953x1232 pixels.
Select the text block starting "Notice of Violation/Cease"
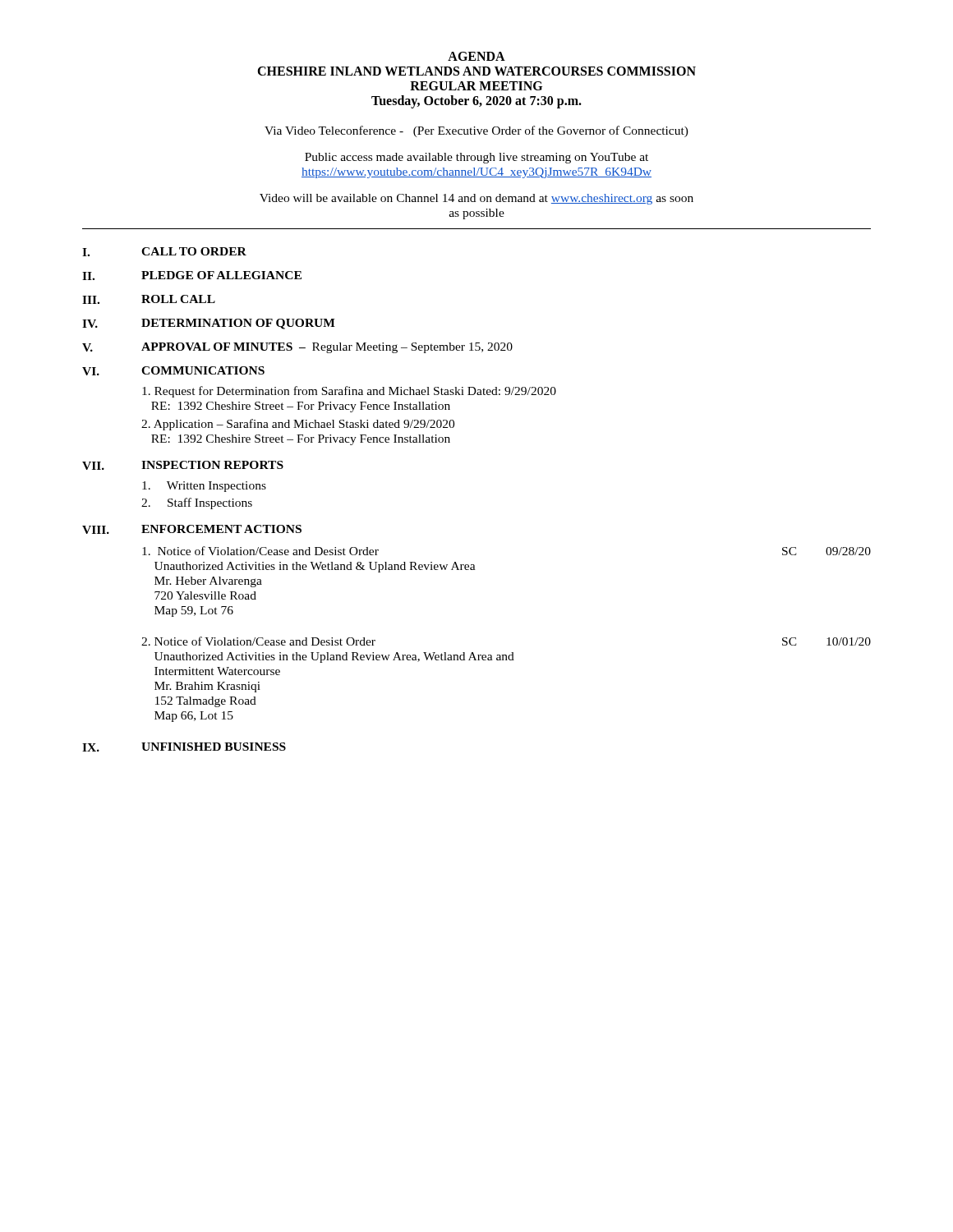(x=254, y=551)
